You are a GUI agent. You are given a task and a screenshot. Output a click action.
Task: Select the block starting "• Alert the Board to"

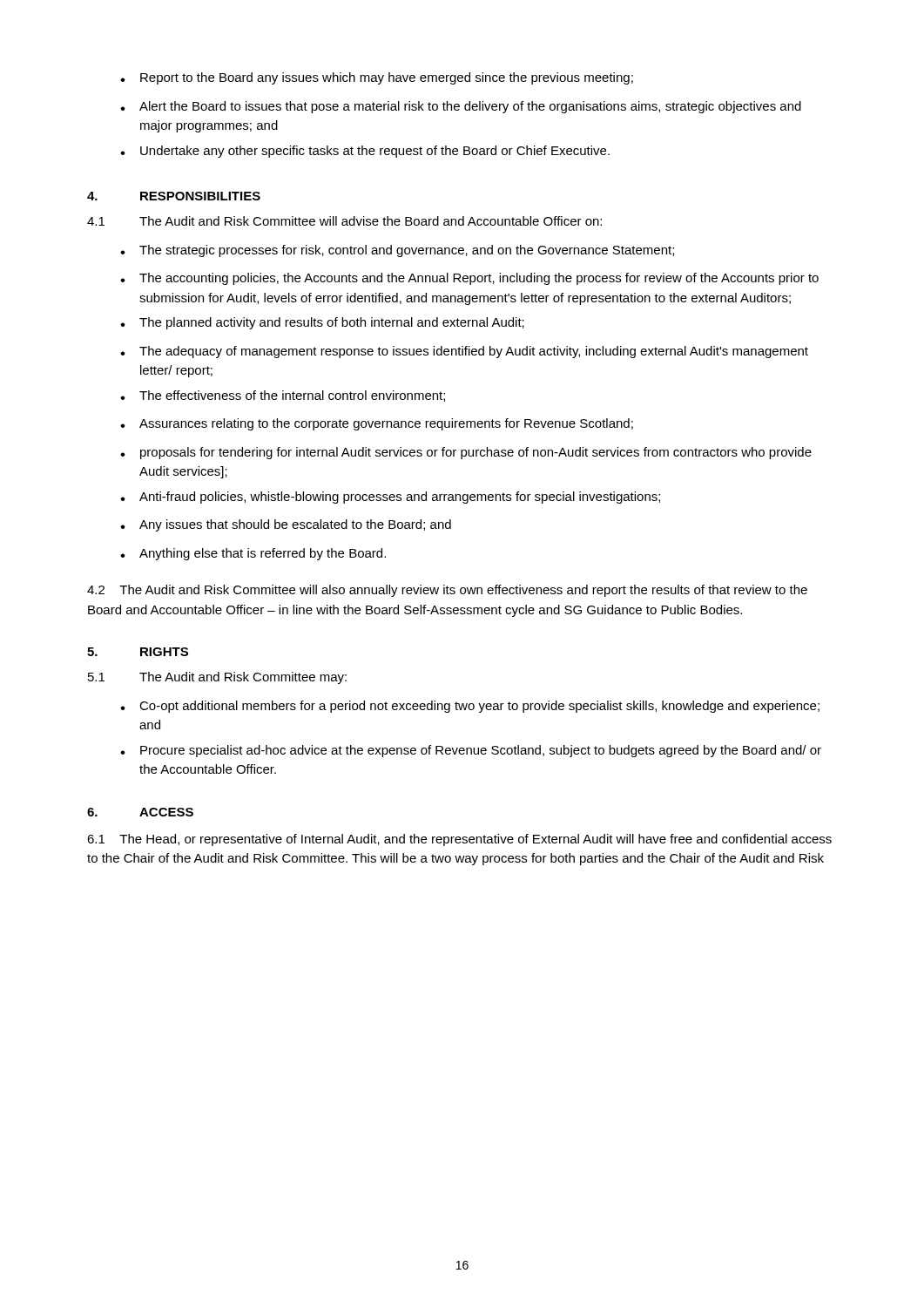tap(479, 116)
